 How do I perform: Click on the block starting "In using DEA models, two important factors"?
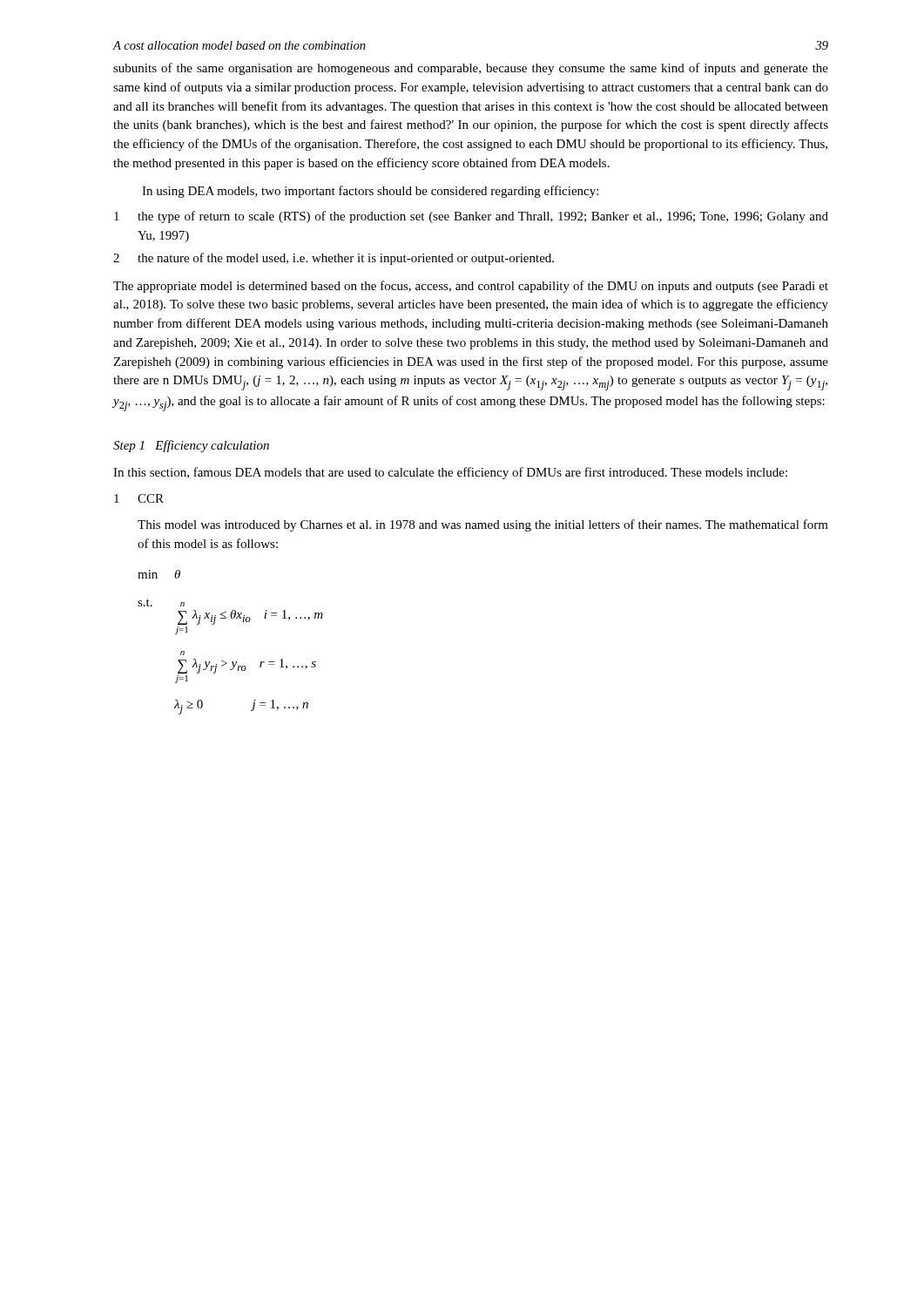pyautogui.click(x=371, y=190)
